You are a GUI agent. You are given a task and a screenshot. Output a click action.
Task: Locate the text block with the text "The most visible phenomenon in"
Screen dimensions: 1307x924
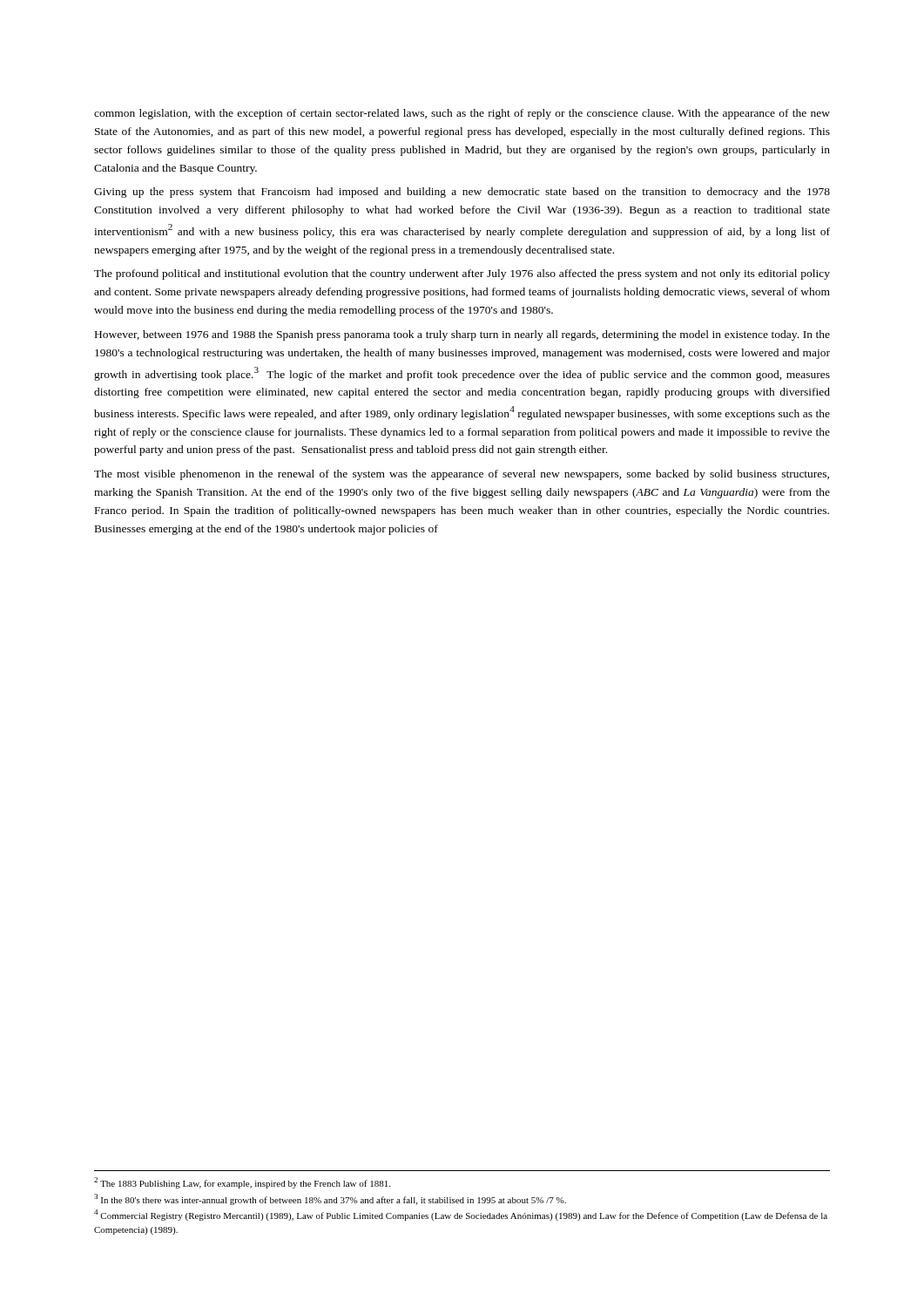click(x=462, y=502)
